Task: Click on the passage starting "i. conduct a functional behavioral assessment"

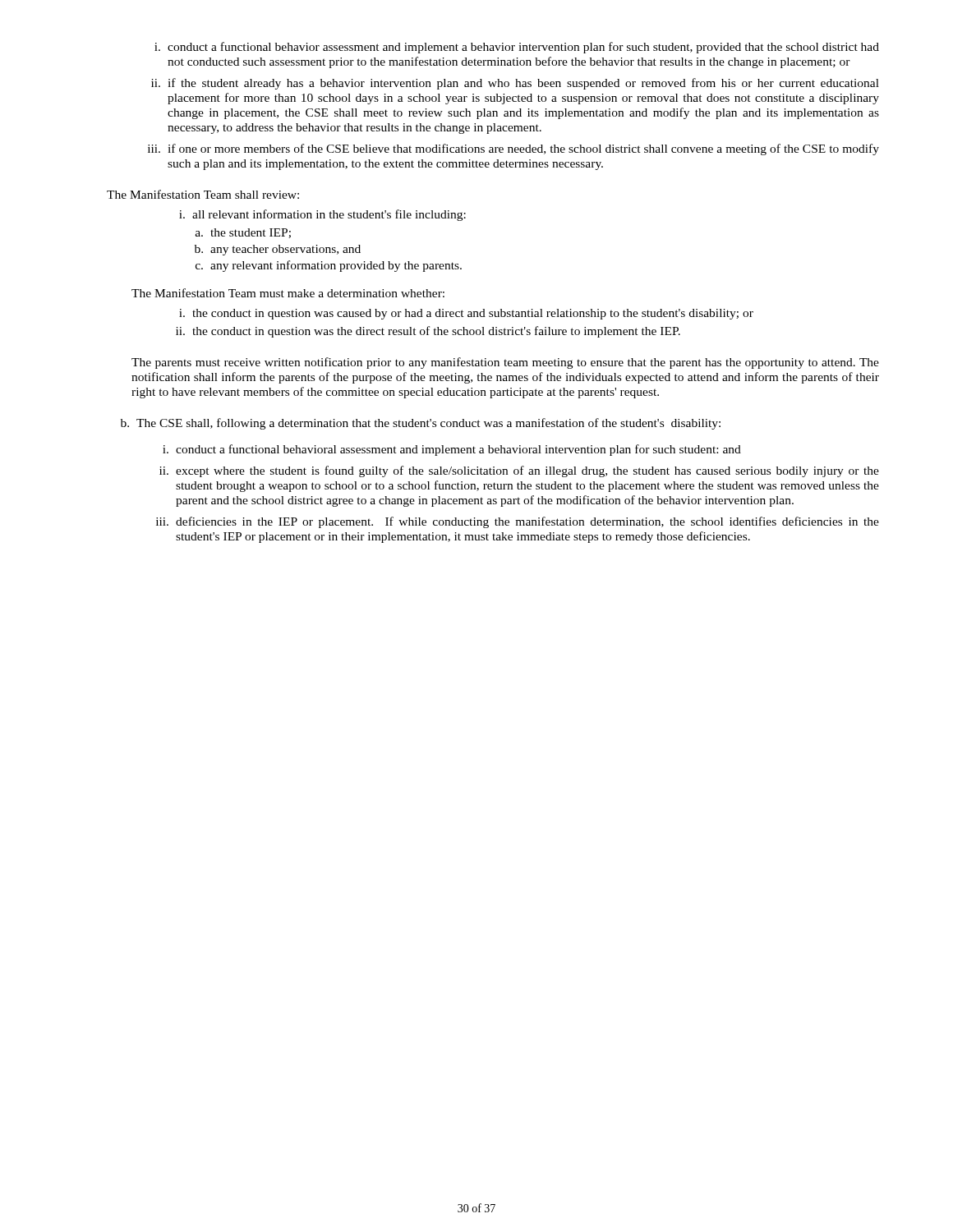Action: [x=509, y=449]
